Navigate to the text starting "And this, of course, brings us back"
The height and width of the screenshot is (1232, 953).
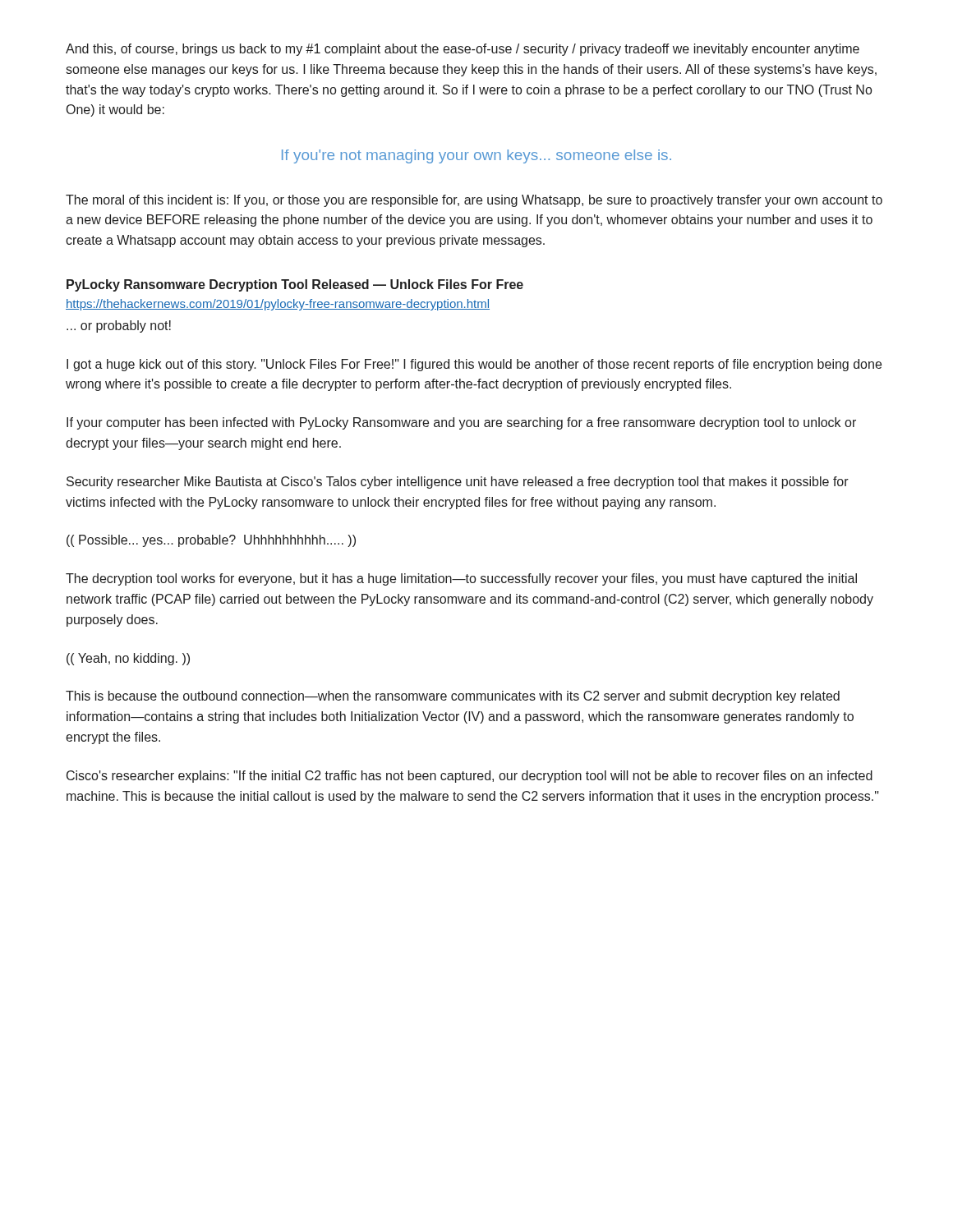tap(472, 79)
